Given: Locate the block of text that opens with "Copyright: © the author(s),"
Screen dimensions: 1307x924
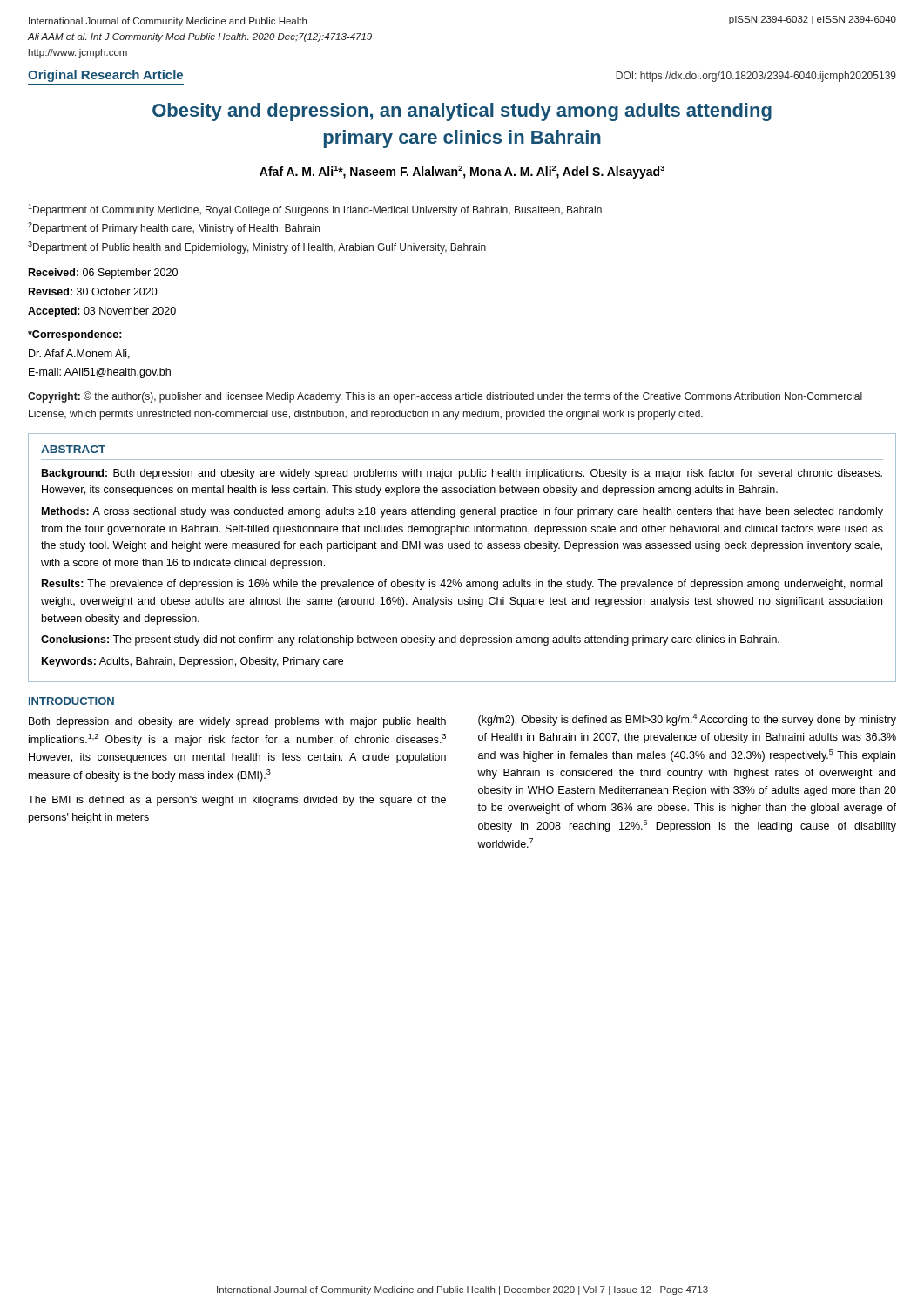Looking at the screenshot, I should pos(445,405).
